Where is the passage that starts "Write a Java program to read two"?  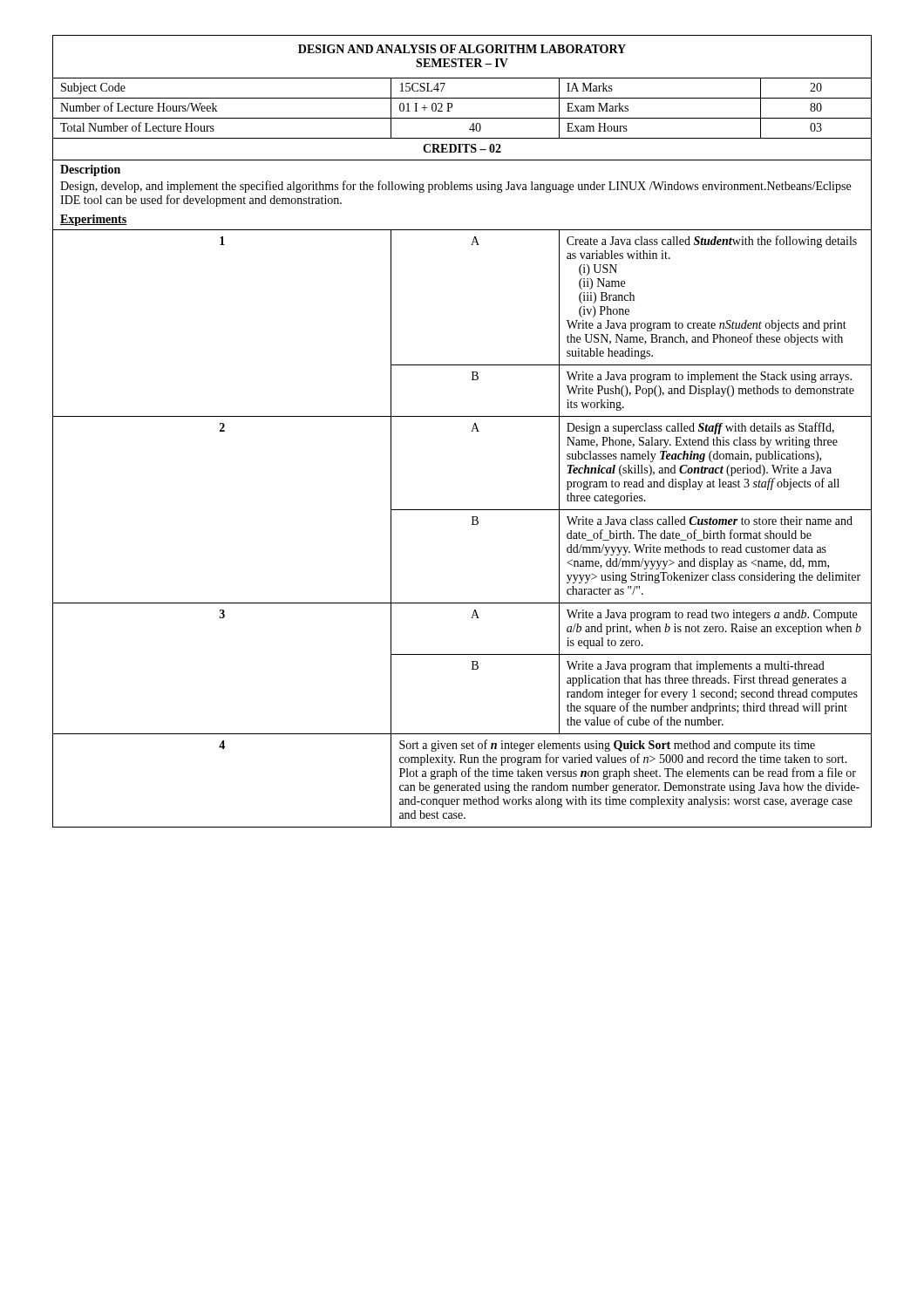pyautogui.click(x=714, y=628)
